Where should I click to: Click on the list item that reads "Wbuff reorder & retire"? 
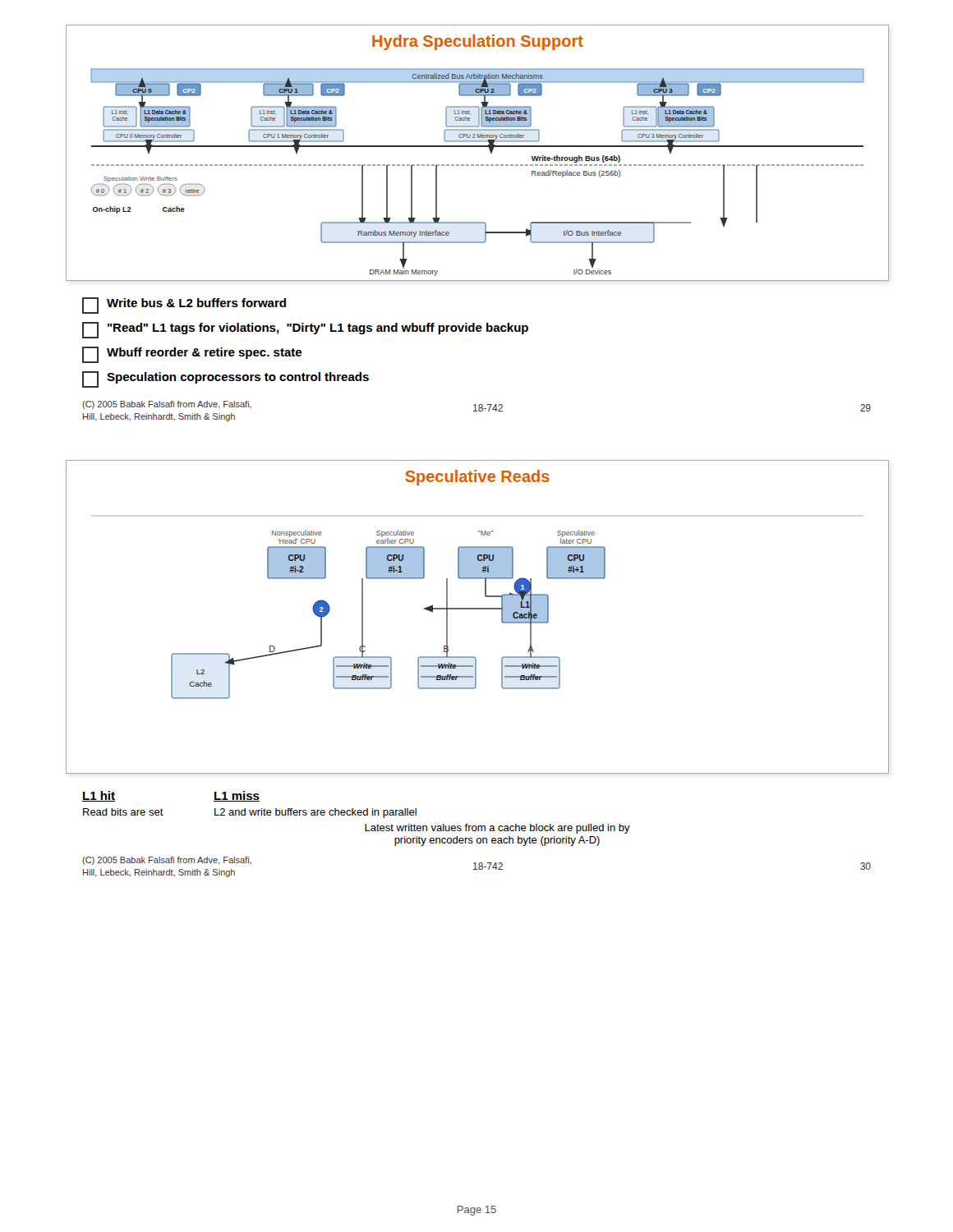coord(192,354)
